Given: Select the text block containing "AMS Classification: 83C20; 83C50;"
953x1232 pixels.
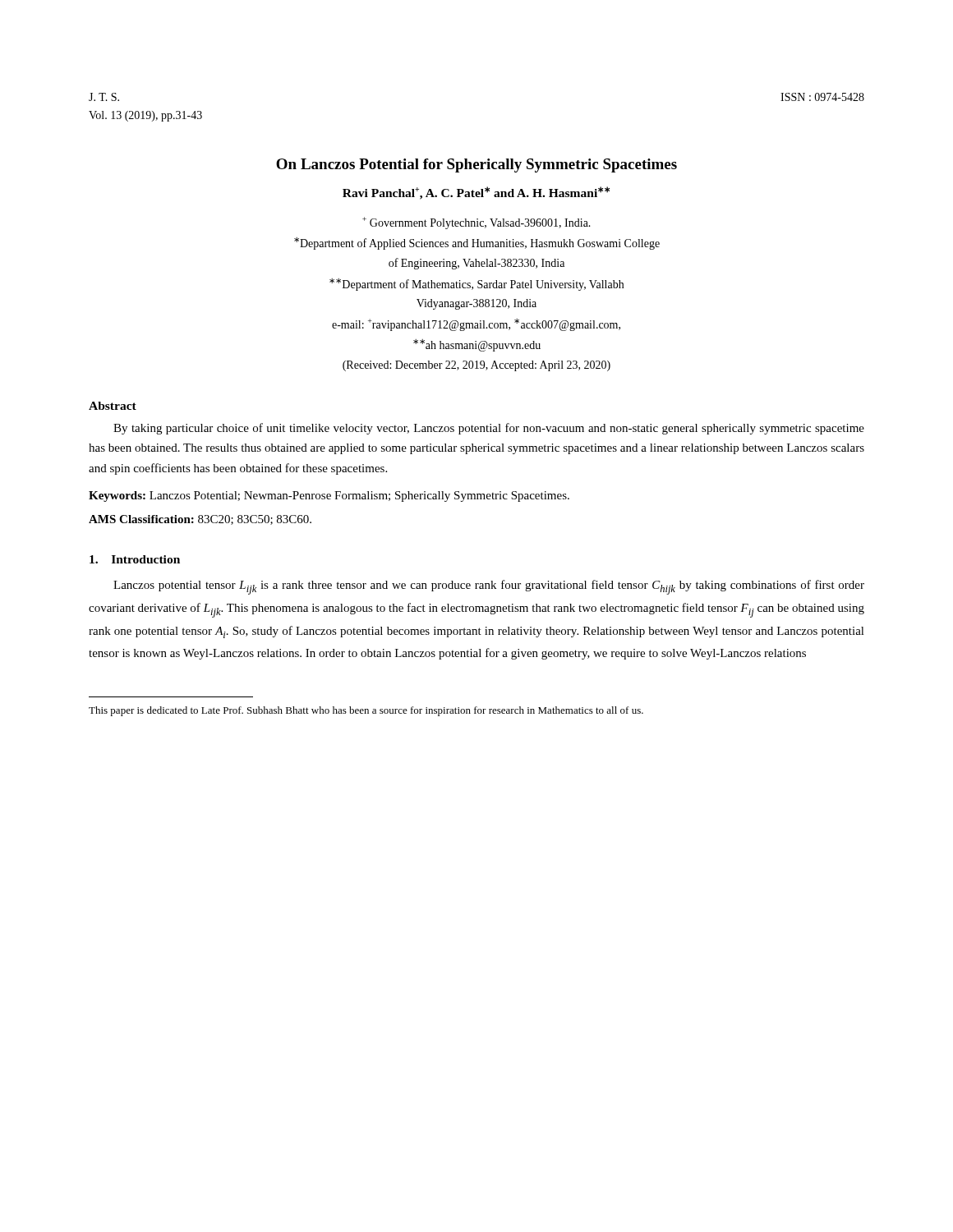Looking at the screenshot, I should pyautogui.click(x=201, y=519).
